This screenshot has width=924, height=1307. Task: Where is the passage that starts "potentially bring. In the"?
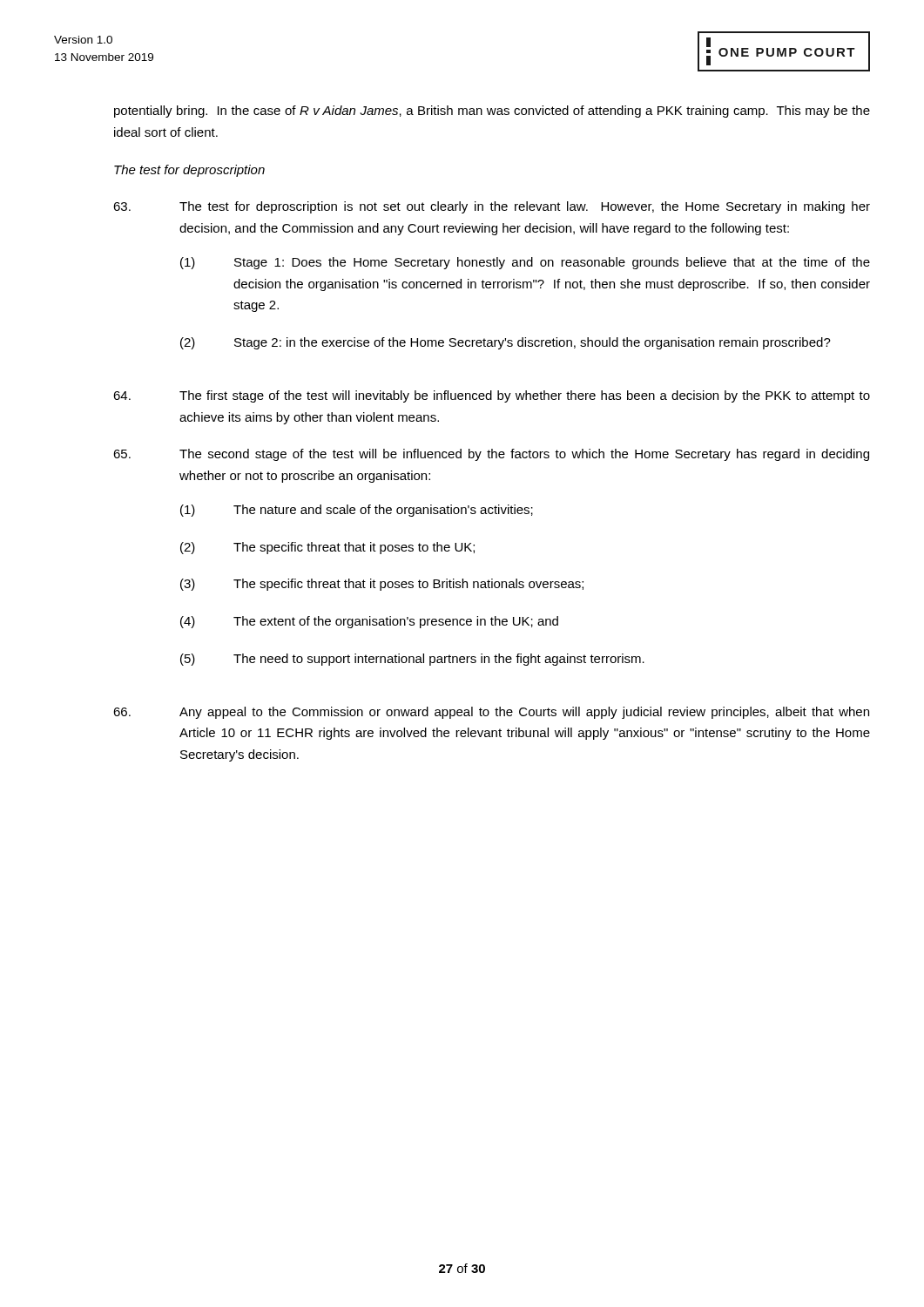492,121
